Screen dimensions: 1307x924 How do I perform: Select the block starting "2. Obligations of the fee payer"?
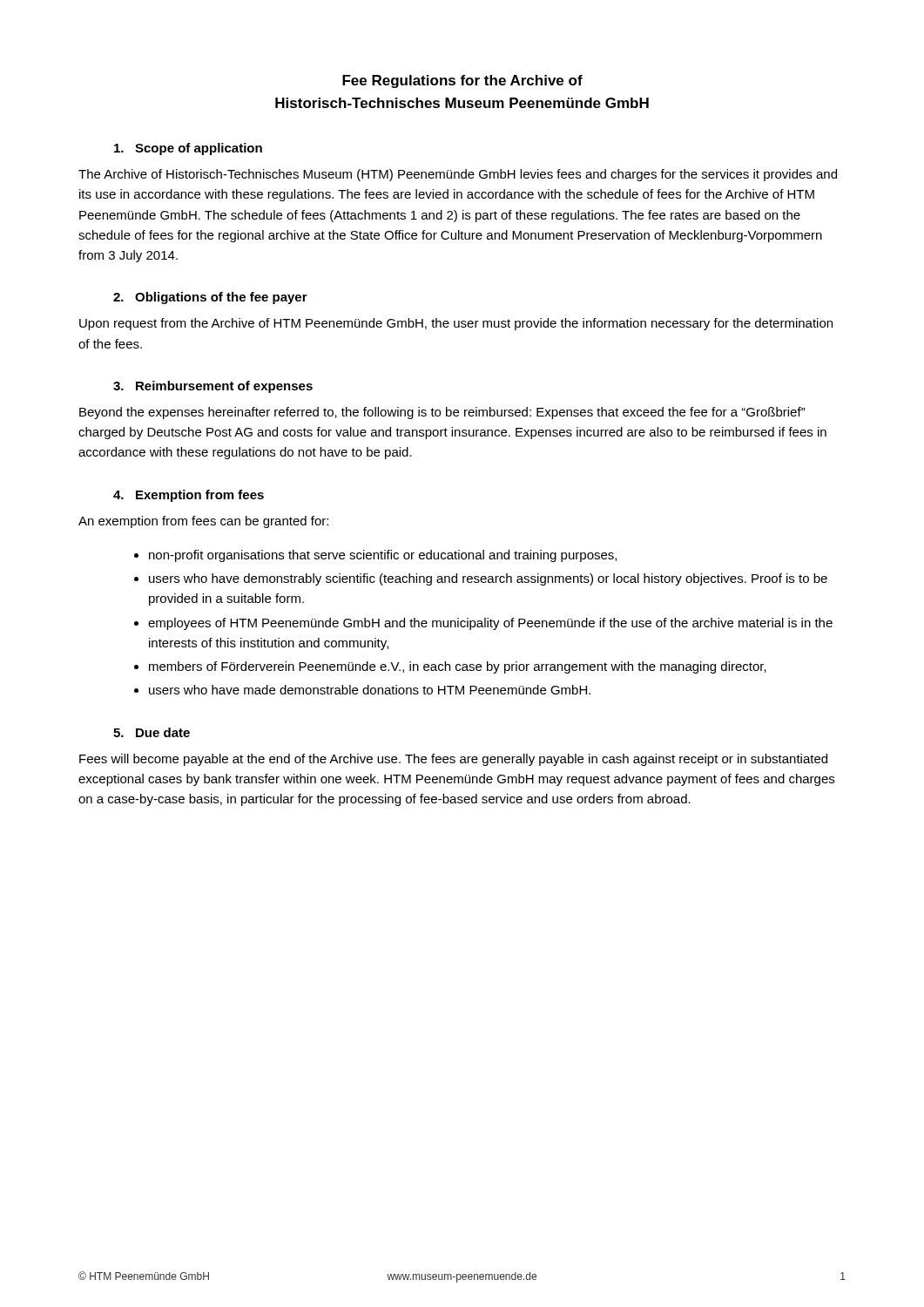[210, 298]
